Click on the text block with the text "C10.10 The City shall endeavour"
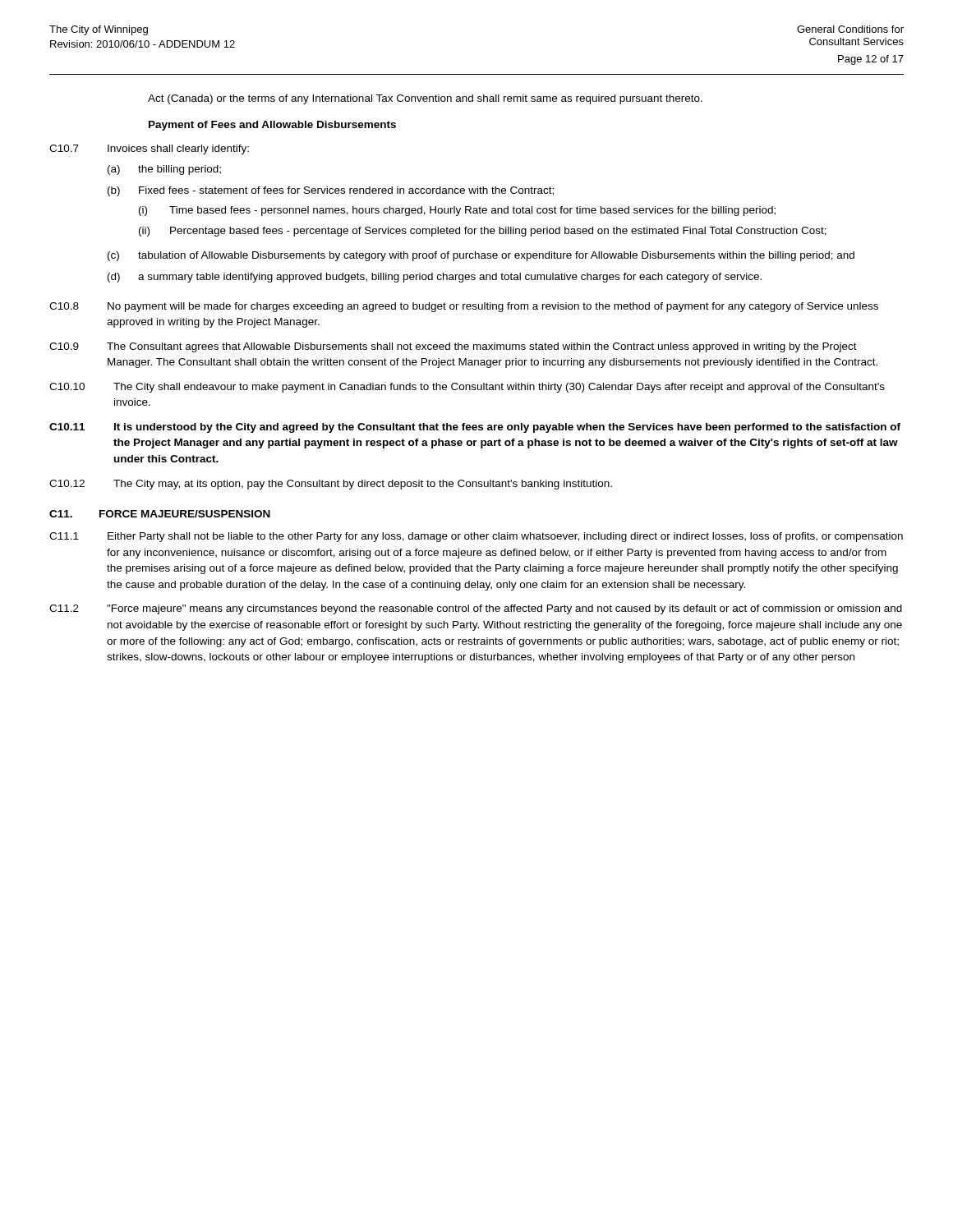 [476, 394]
